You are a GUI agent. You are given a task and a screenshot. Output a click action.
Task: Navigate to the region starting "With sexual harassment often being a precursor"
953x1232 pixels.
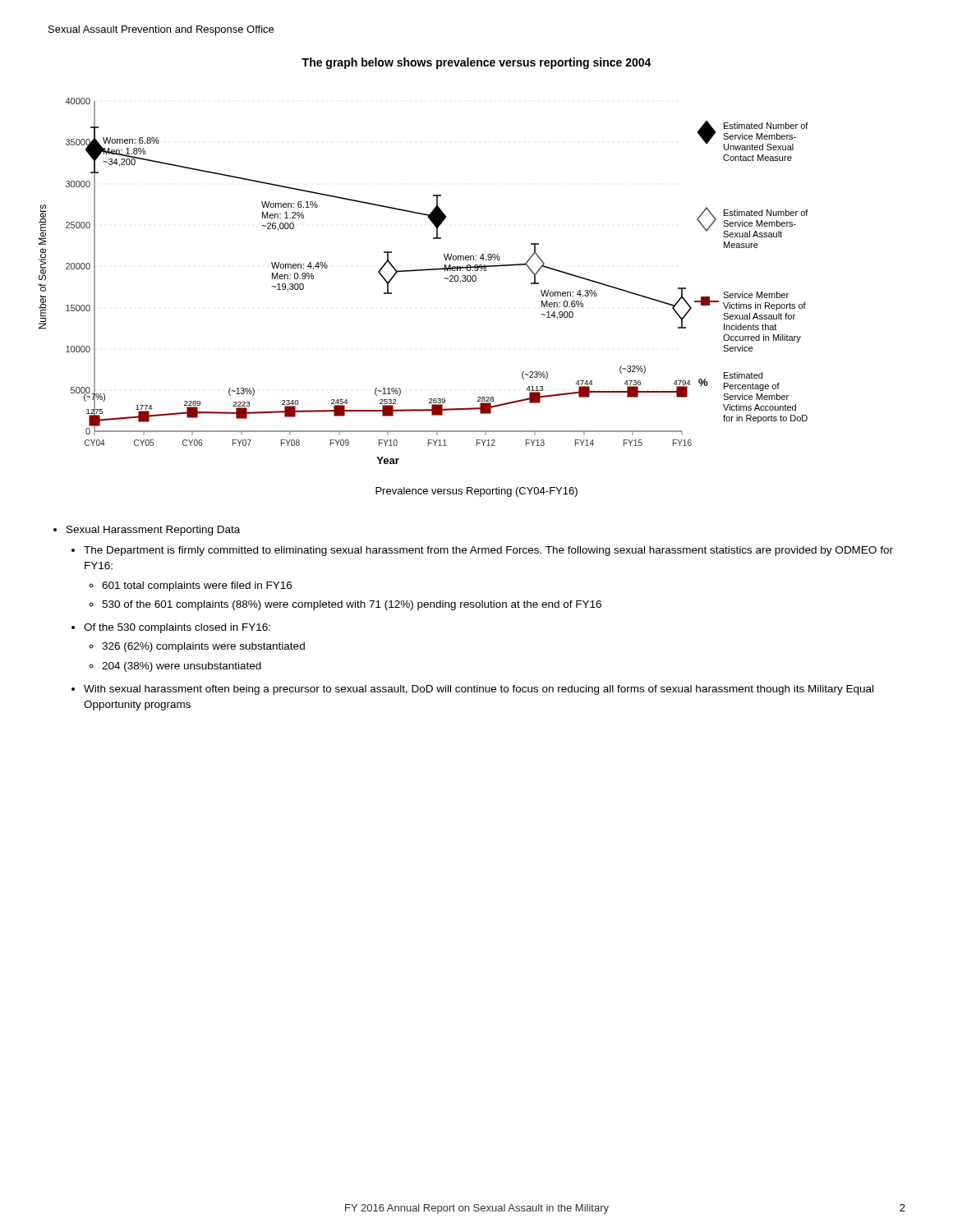(479, 696)
